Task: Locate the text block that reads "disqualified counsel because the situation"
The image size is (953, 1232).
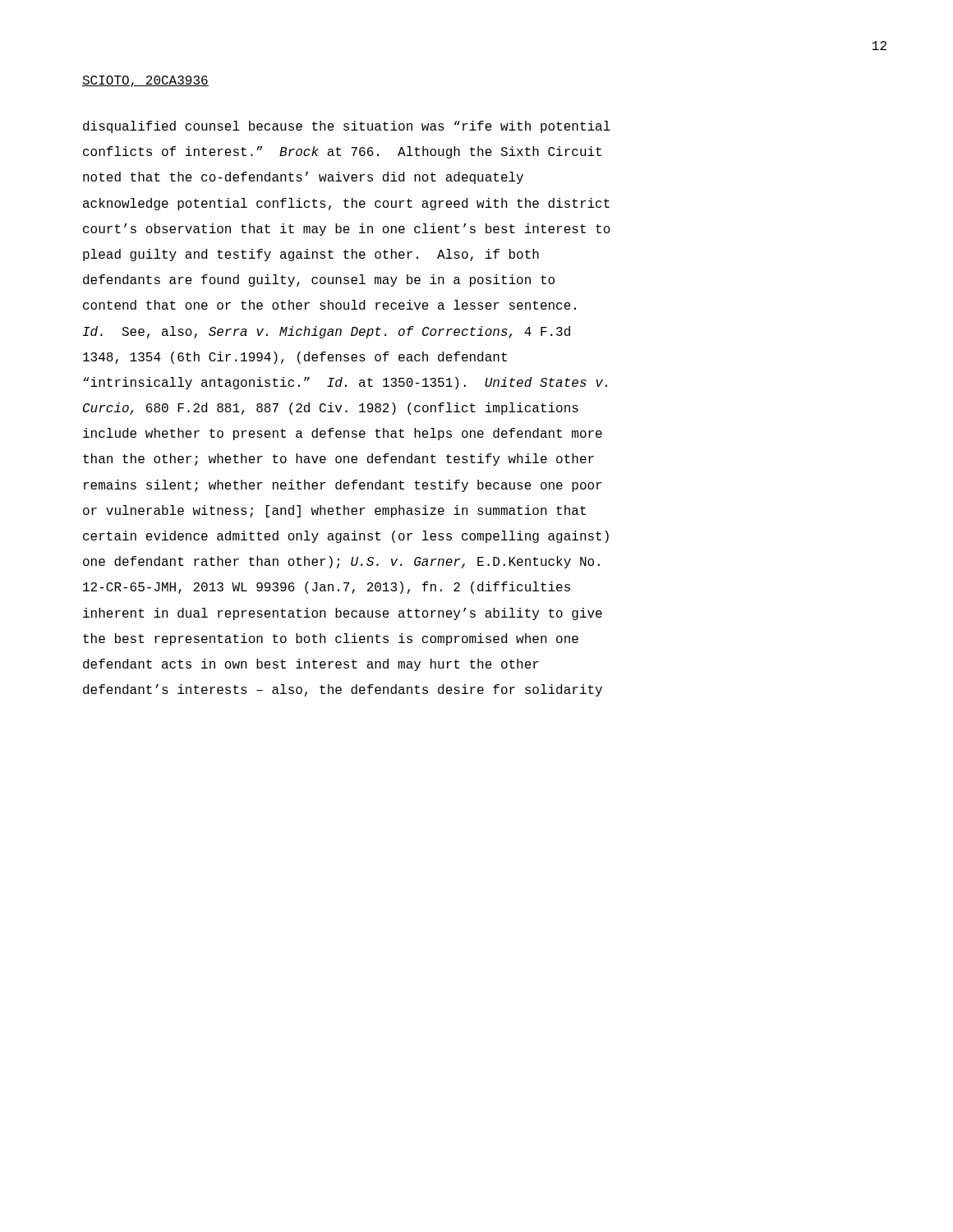Action: click(x=346, y=409)
